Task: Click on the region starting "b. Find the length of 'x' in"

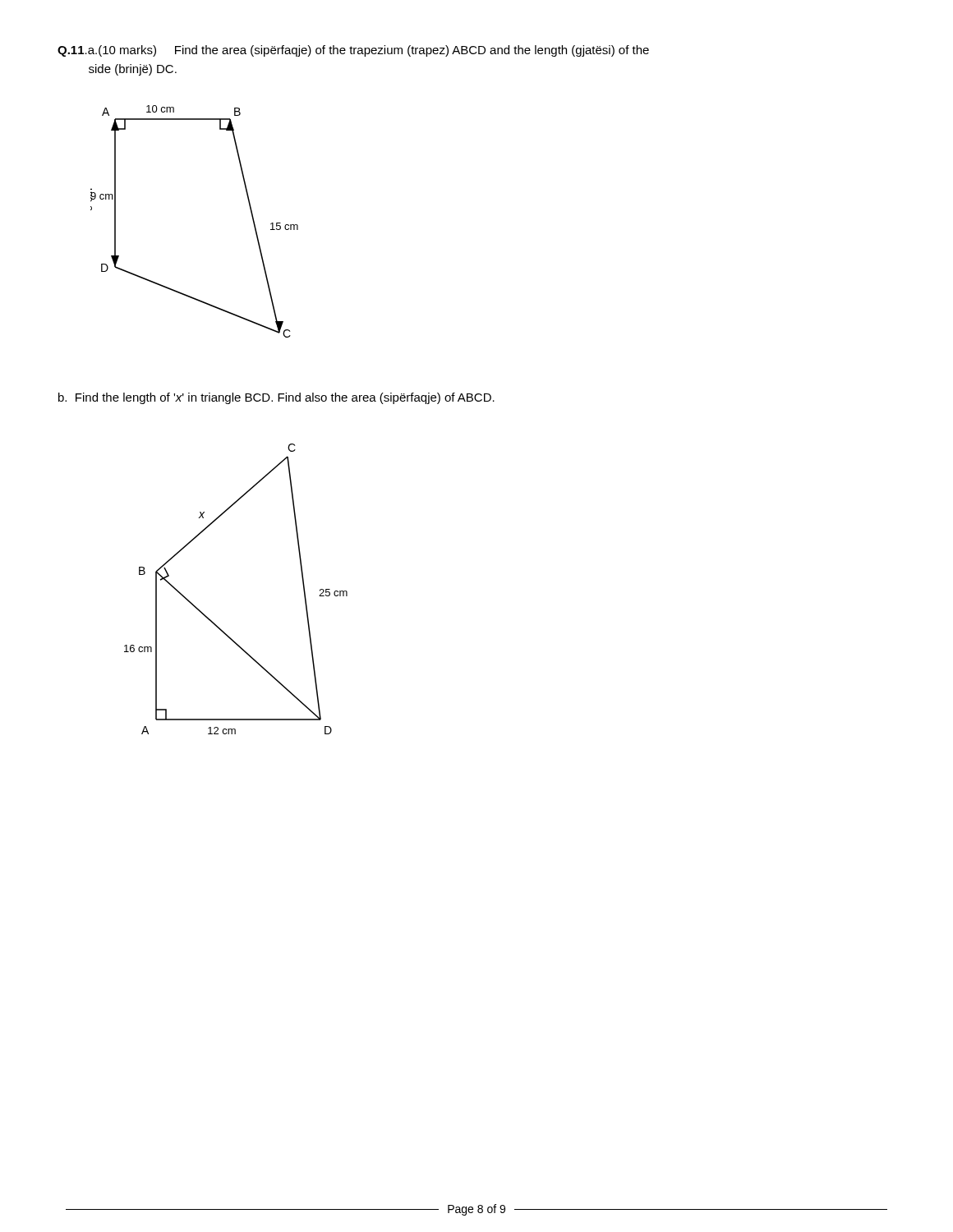Action: 276,397
